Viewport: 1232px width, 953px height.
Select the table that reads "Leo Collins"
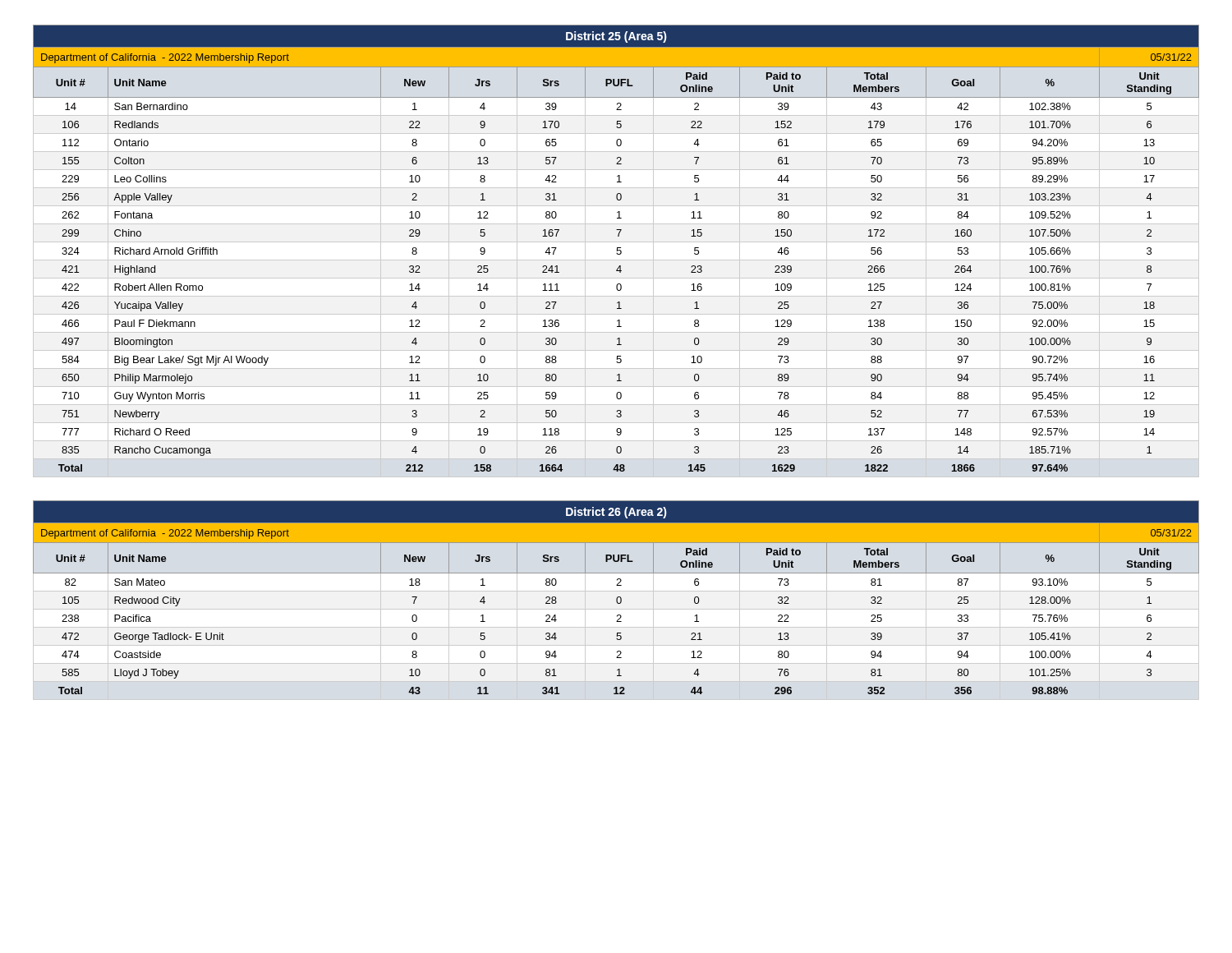coord(616,251)
